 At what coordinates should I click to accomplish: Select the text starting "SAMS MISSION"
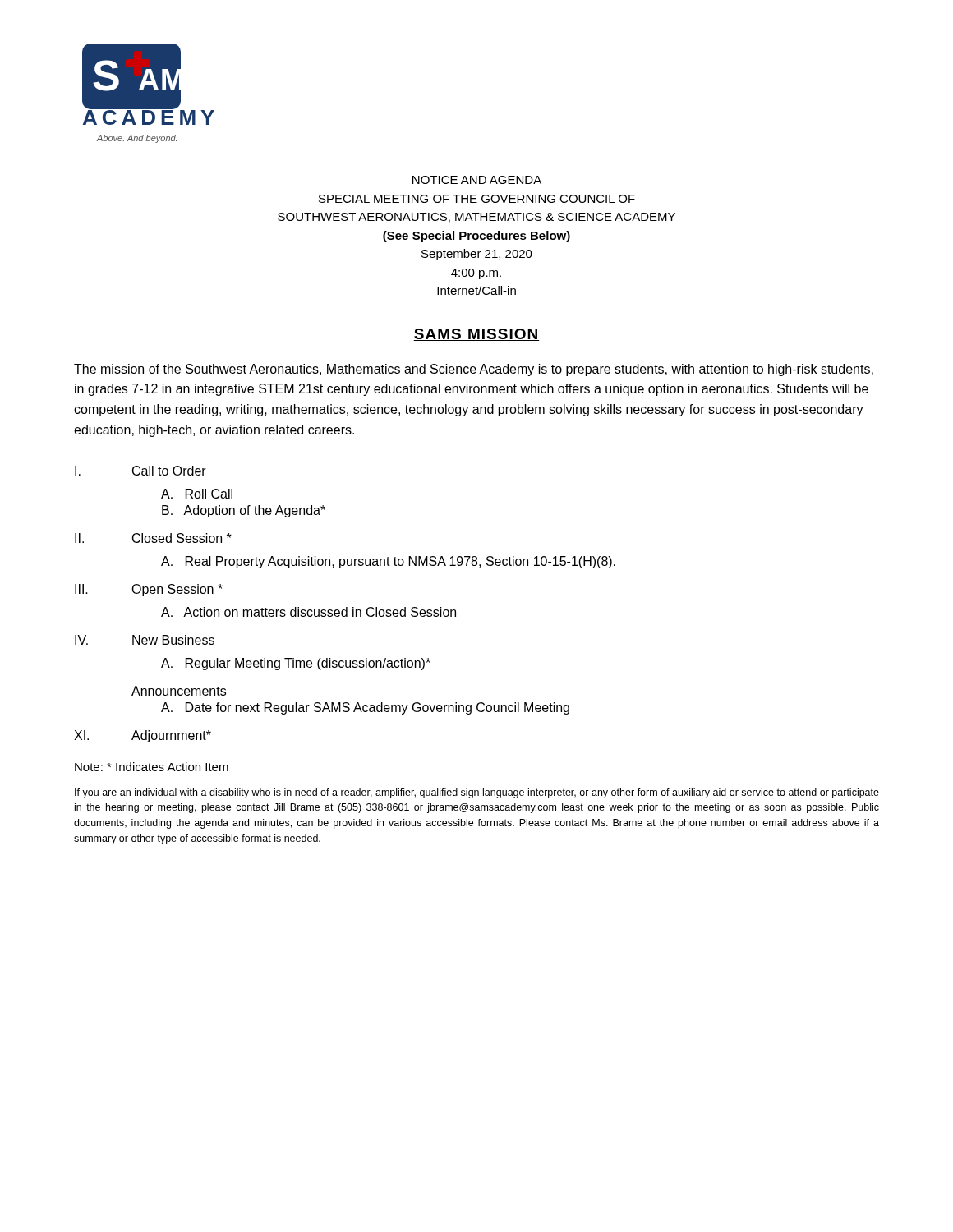coord(476,334)
